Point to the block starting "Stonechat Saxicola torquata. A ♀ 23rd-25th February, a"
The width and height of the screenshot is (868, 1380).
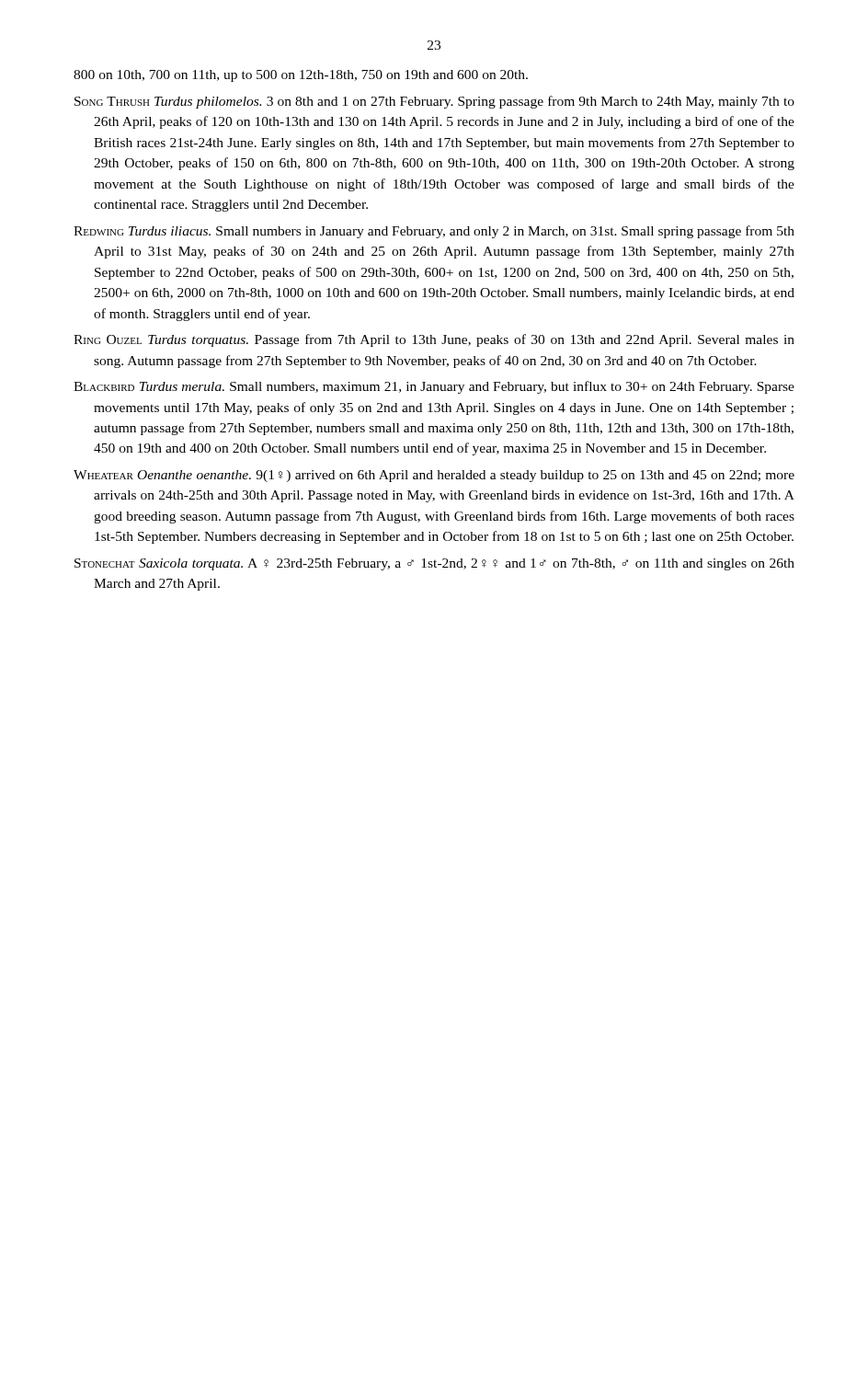coord(434,573)
